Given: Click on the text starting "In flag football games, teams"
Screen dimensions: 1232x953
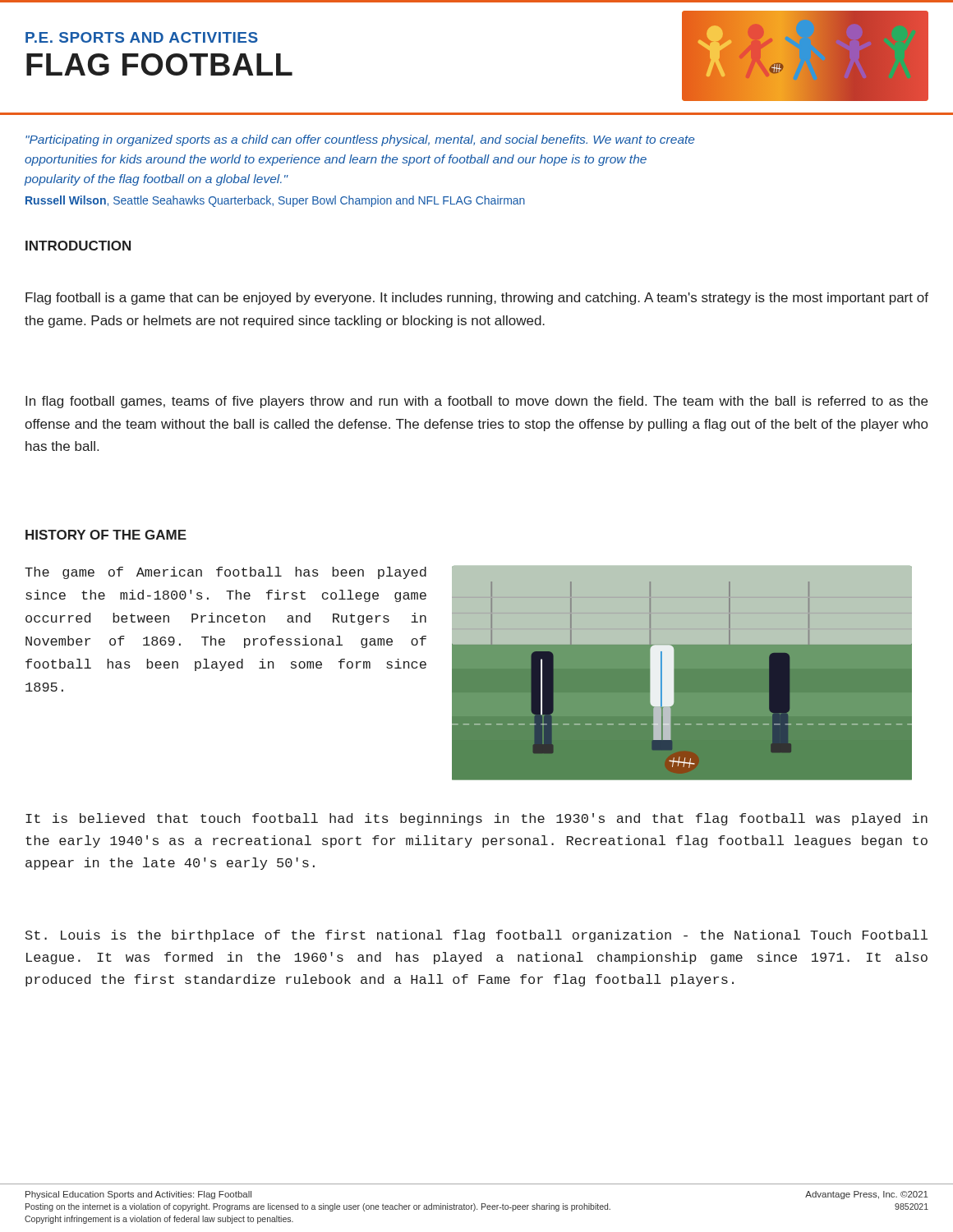Looking at the screenshot, I should 476,424.
